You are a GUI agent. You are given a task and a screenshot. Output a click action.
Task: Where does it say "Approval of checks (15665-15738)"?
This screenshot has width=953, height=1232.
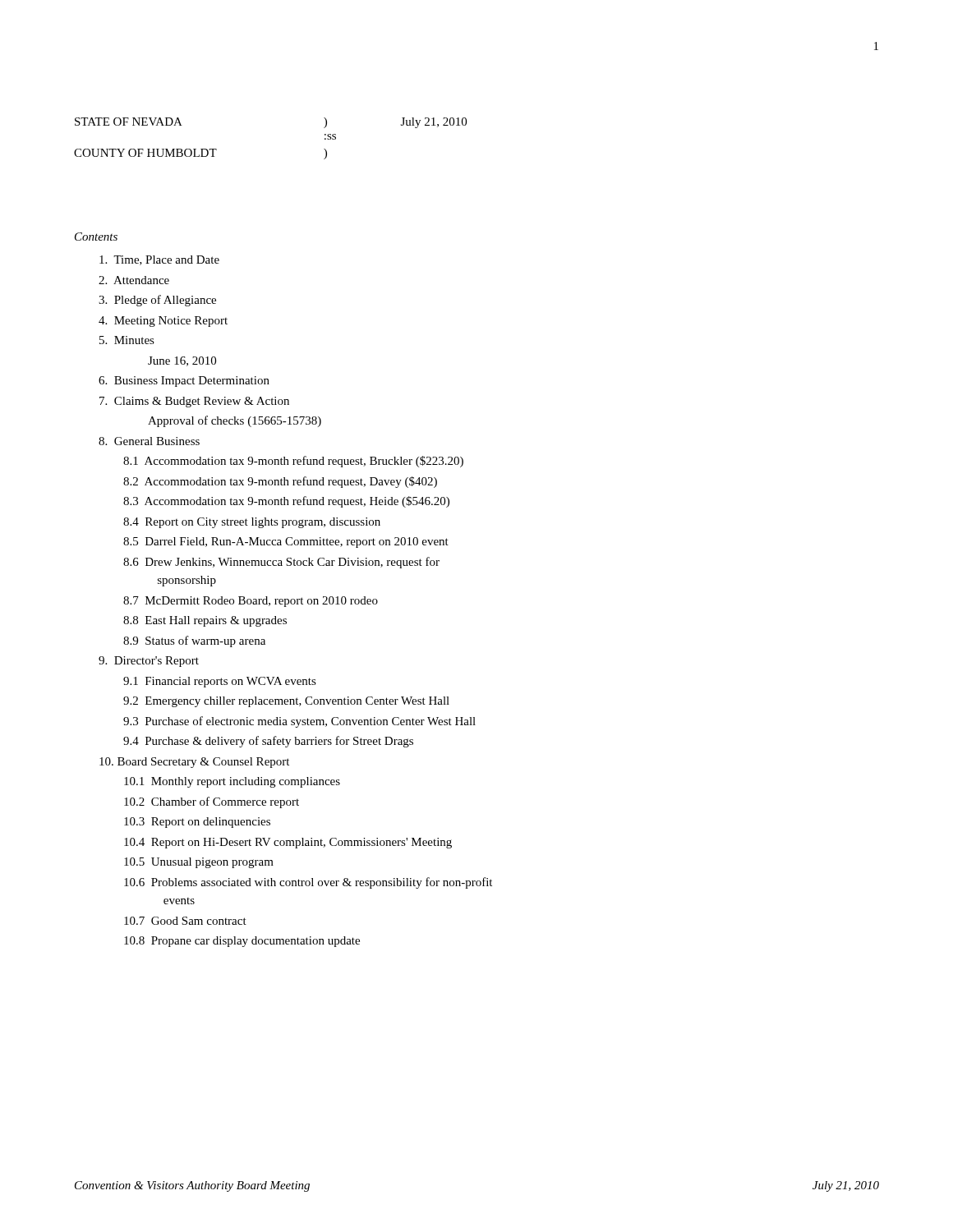pos(235,421)
